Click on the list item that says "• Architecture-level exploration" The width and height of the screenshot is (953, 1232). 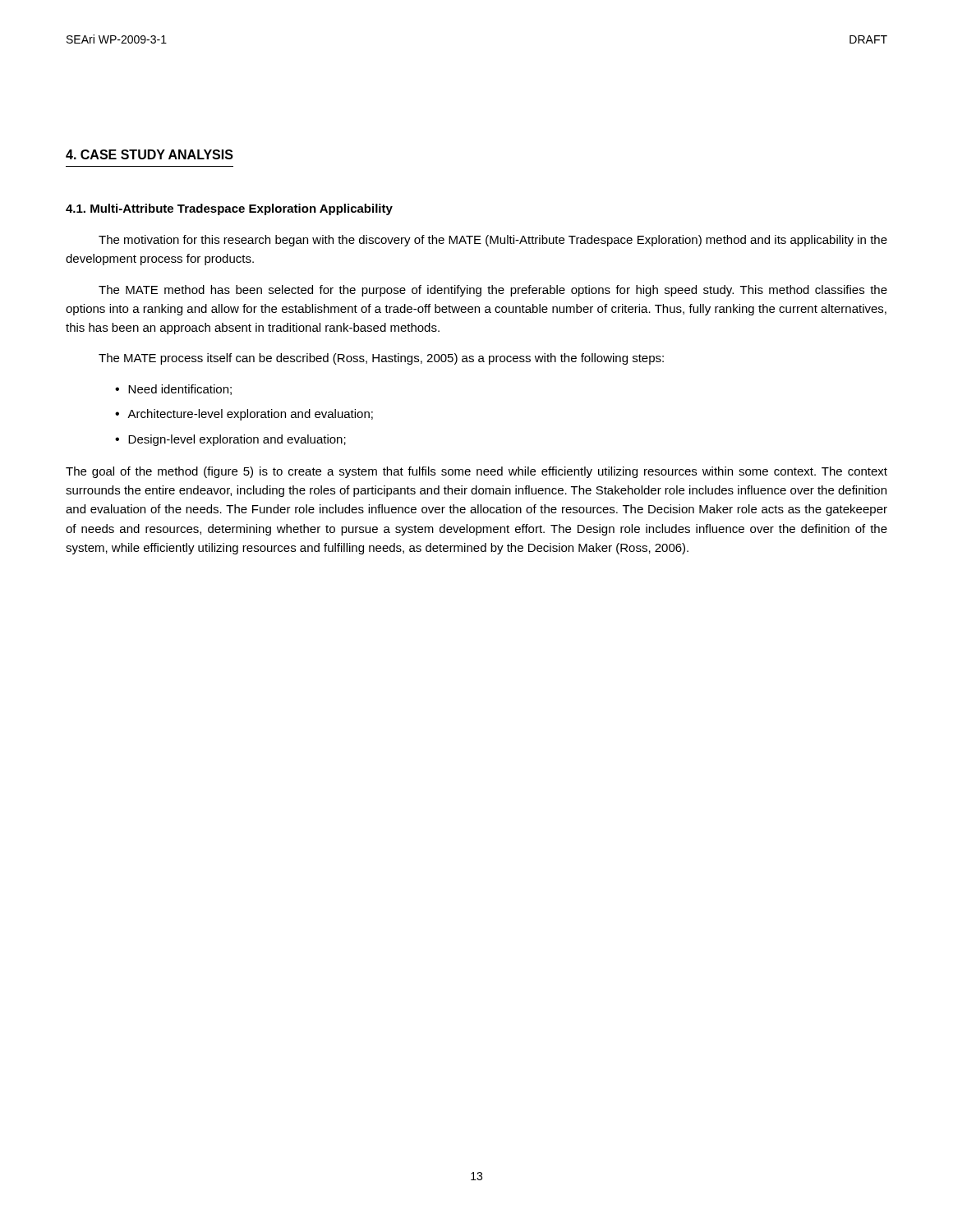[244, 415]
